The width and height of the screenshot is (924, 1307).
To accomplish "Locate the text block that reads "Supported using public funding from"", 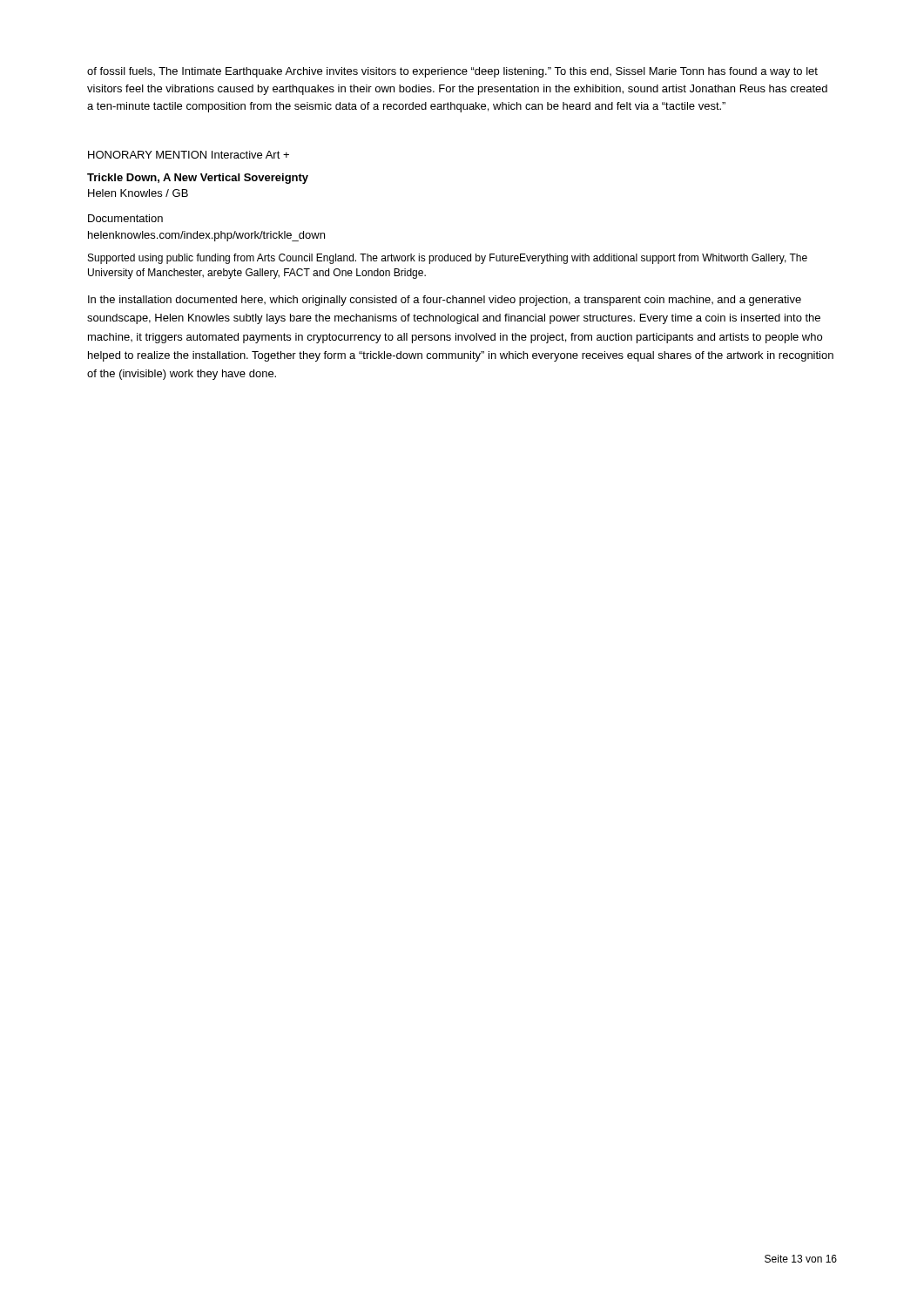I will click(x=447, y=265).
